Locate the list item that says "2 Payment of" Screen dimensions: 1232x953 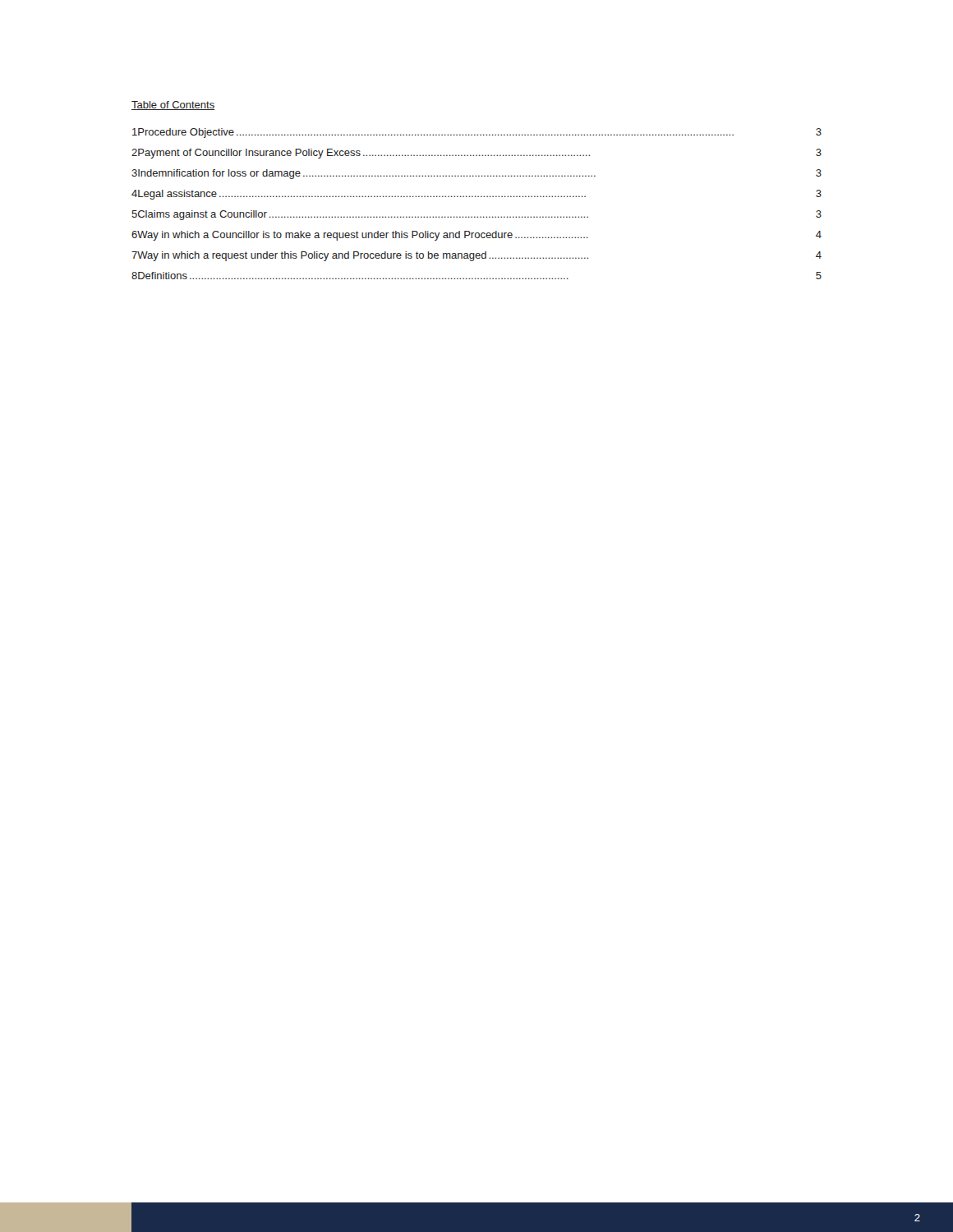[x=476, y=152]
